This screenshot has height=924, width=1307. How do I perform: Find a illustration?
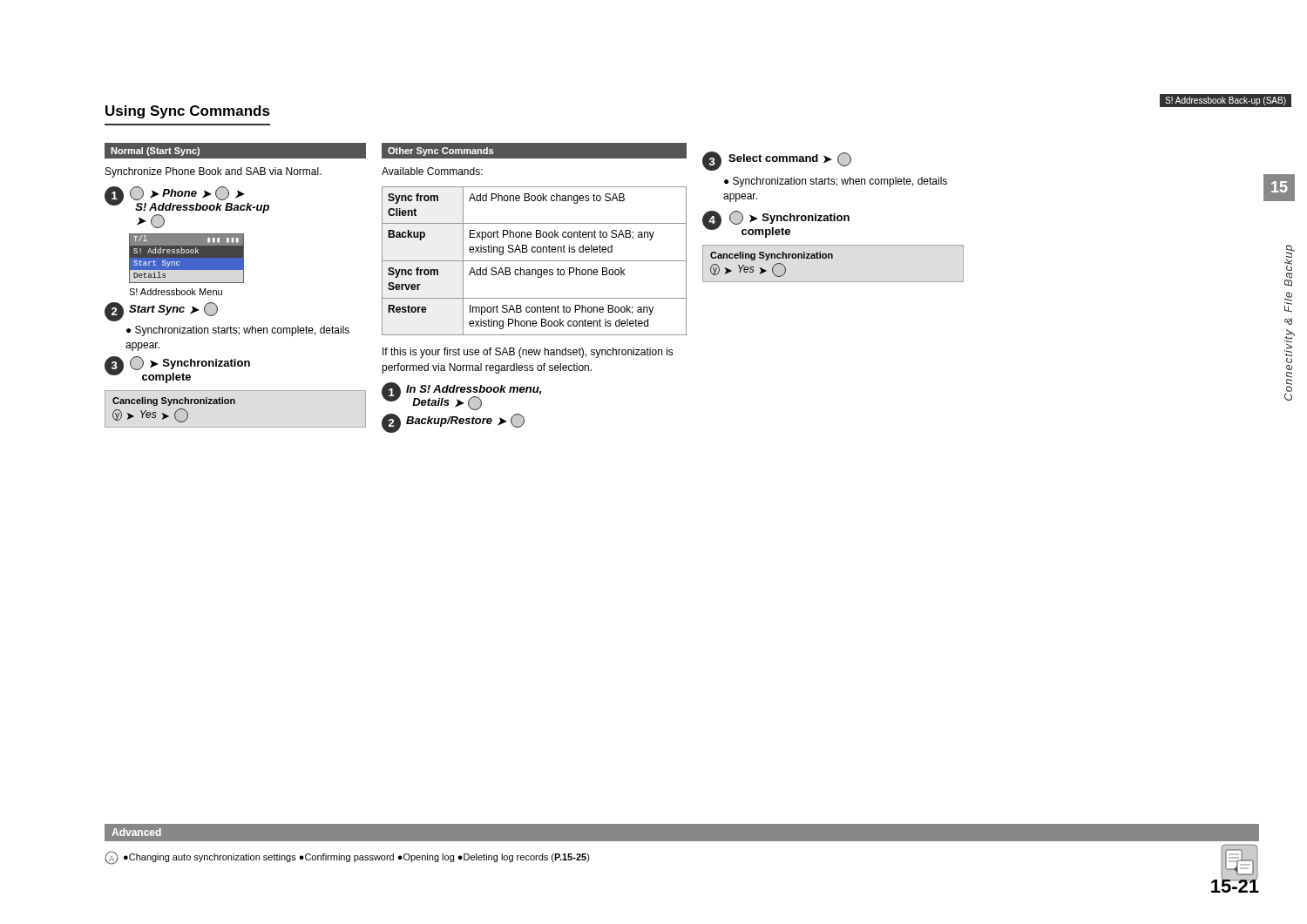(1239, 863)
